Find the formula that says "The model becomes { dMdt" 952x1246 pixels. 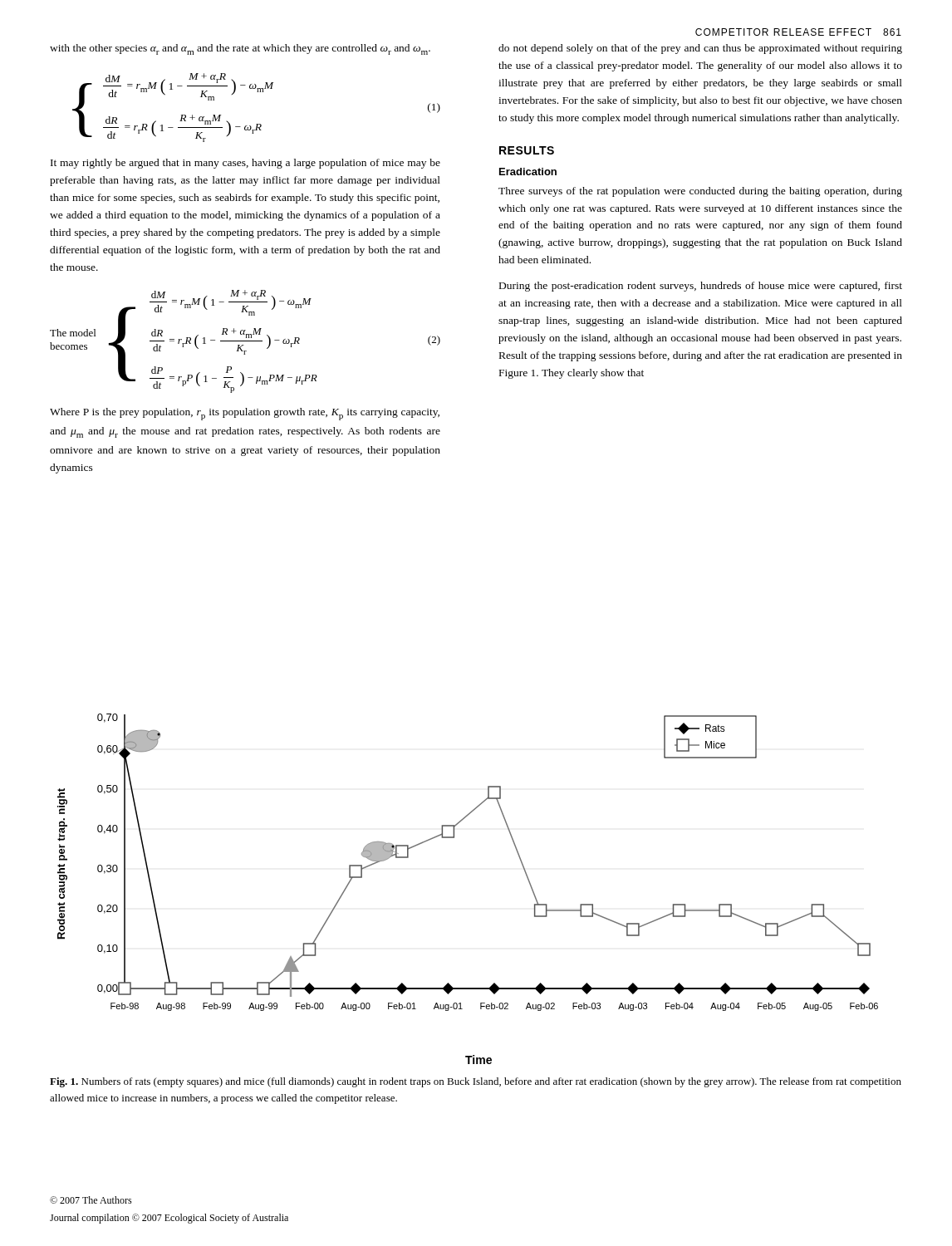245,340
